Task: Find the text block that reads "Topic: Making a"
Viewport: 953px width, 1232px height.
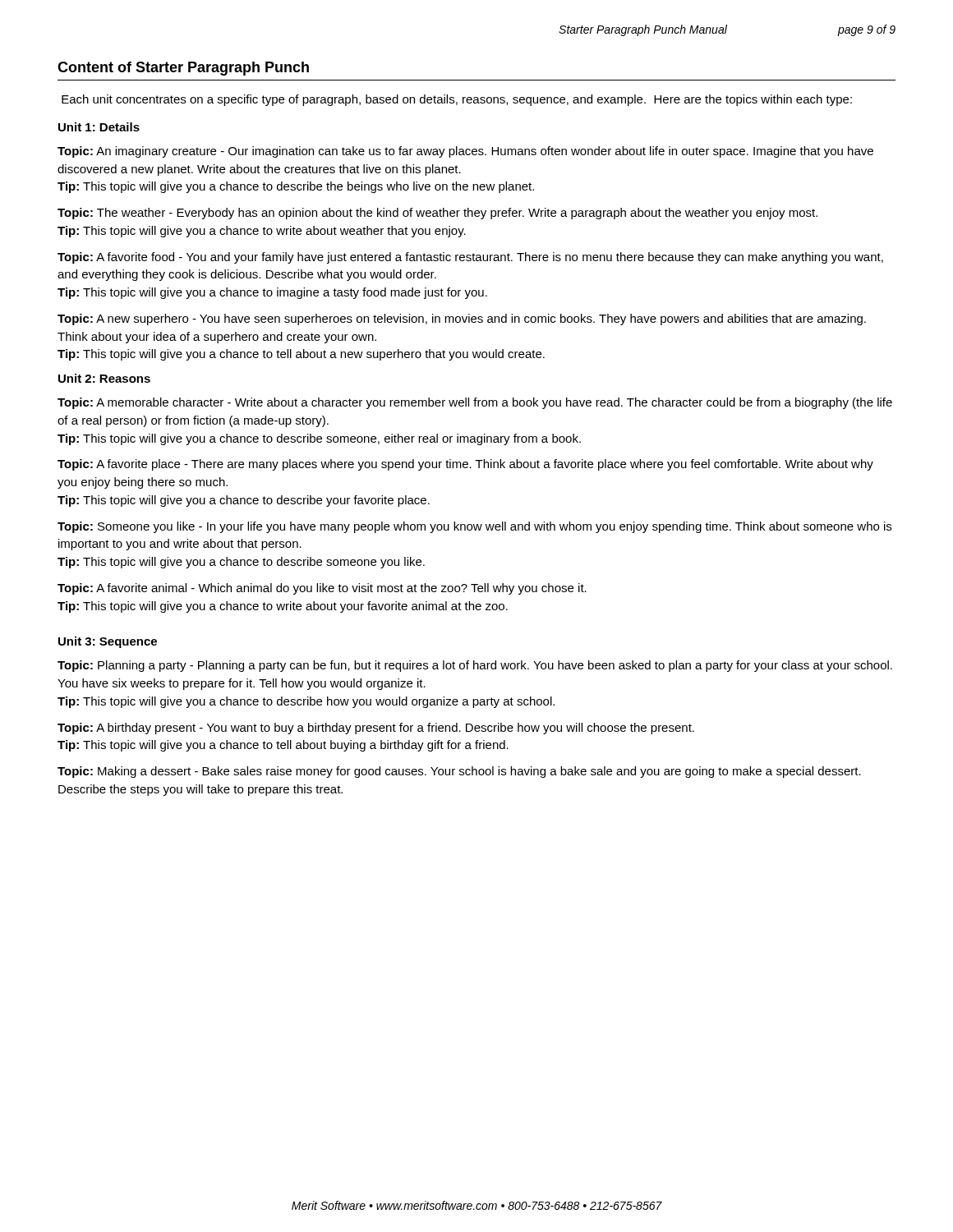Action: point(476,780)
